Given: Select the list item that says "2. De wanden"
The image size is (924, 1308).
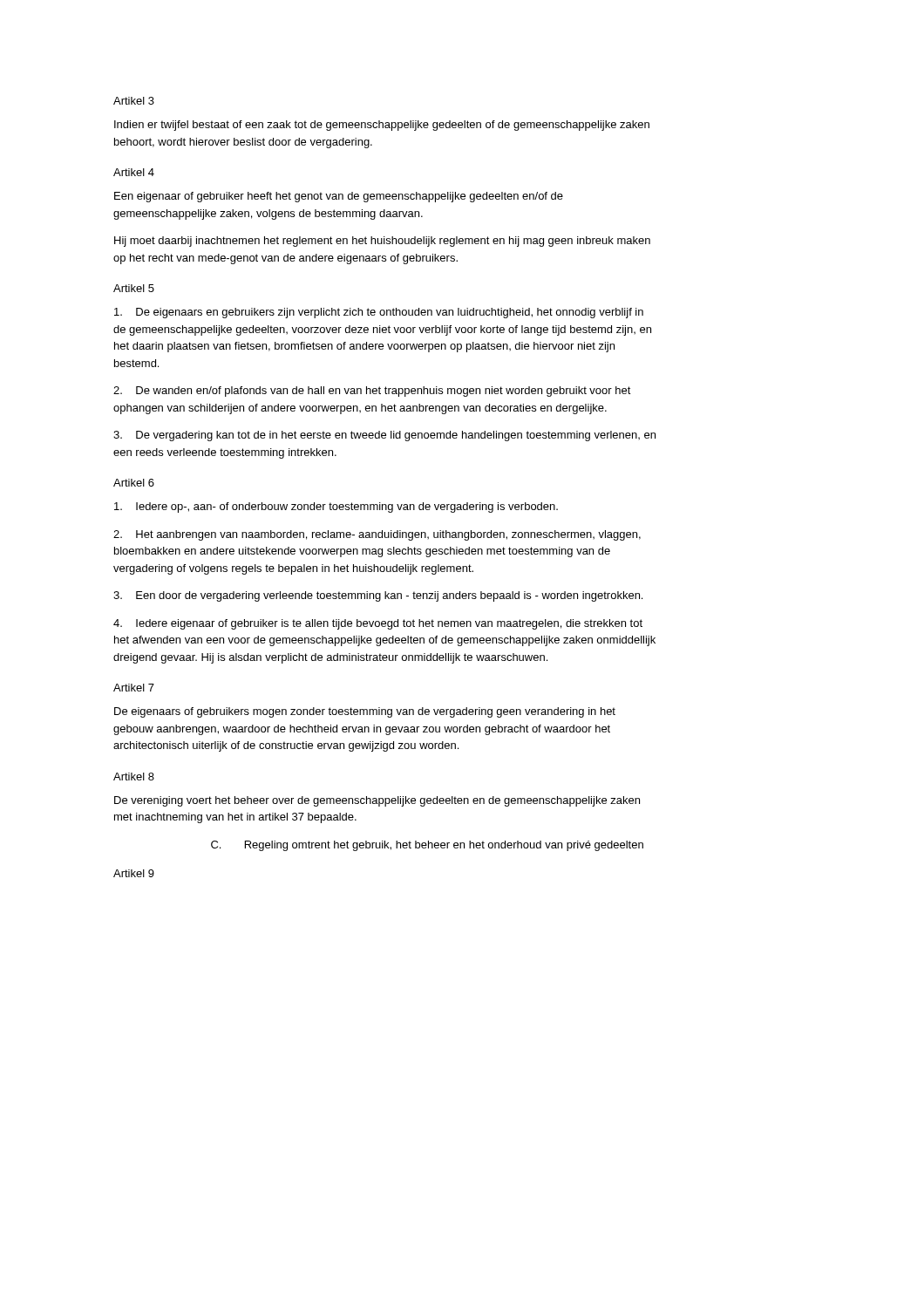Looking at the screenshot, I should 372,399.
